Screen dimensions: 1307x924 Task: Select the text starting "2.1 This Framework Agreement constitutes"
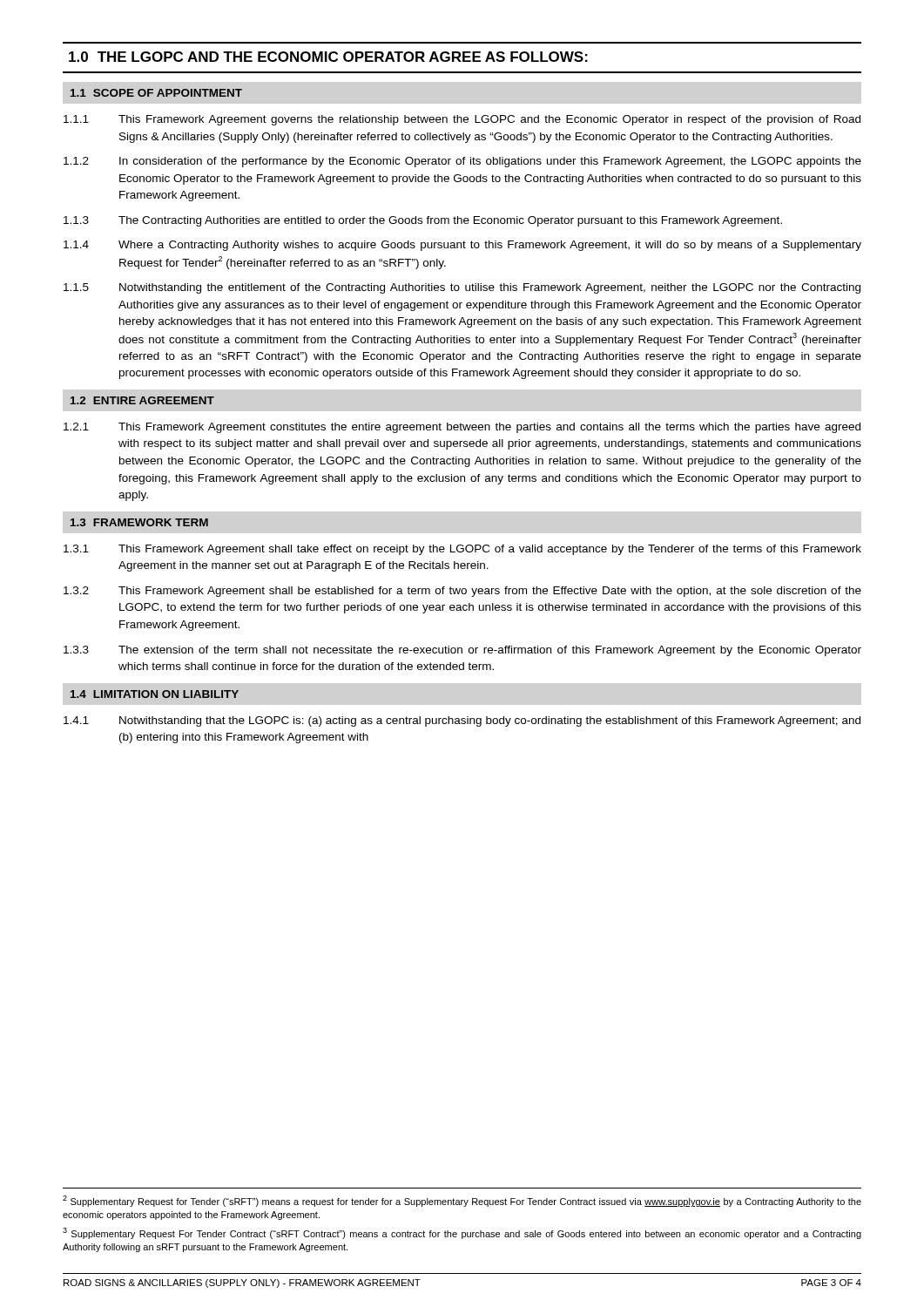point(462,461)
